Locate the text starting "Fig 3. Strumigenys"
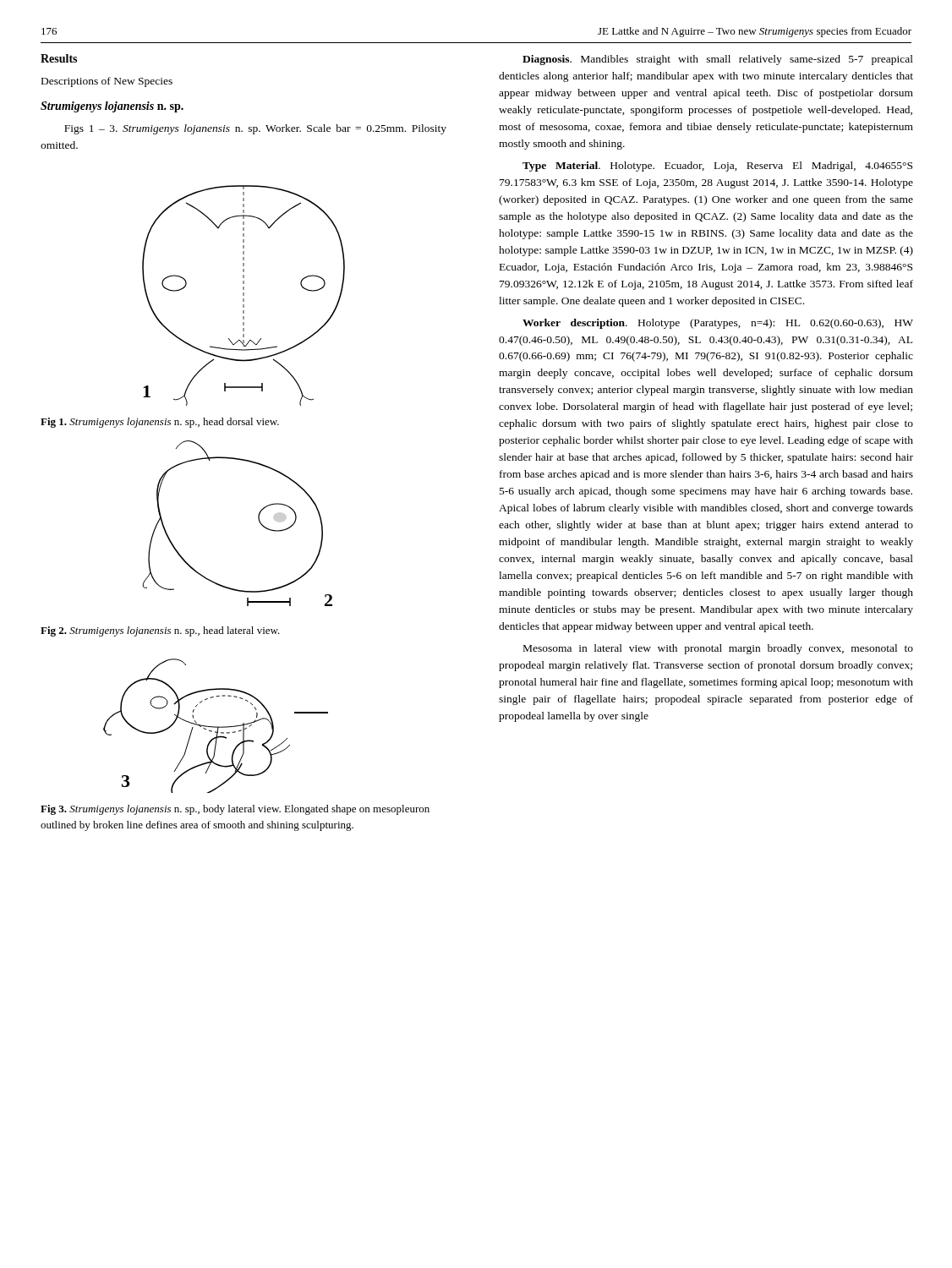 pyautogui.click(x=235, y=817)
